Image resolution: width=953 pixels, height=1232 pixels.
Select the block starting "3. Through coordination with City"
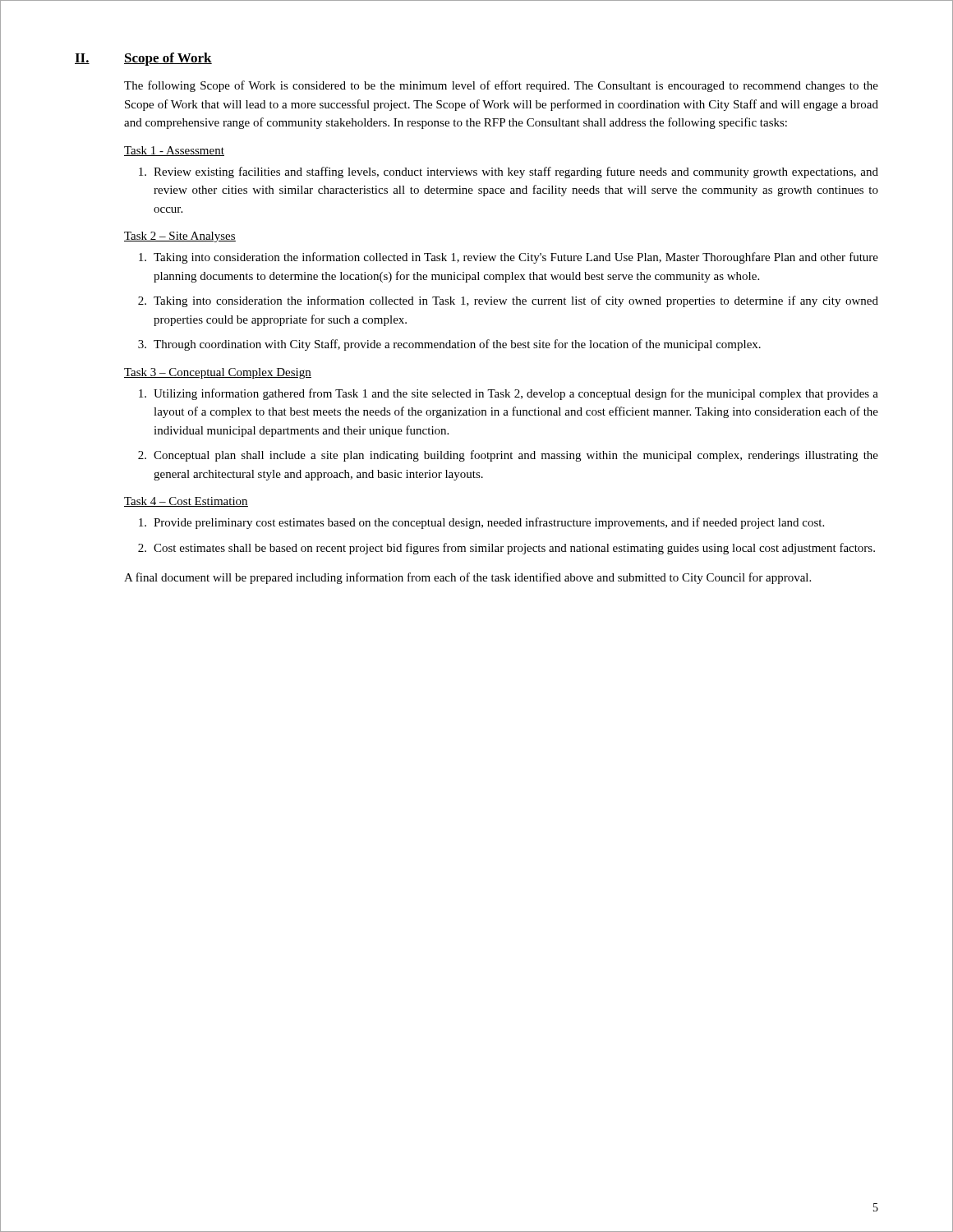pyautogui.click(x=501, y=344)
